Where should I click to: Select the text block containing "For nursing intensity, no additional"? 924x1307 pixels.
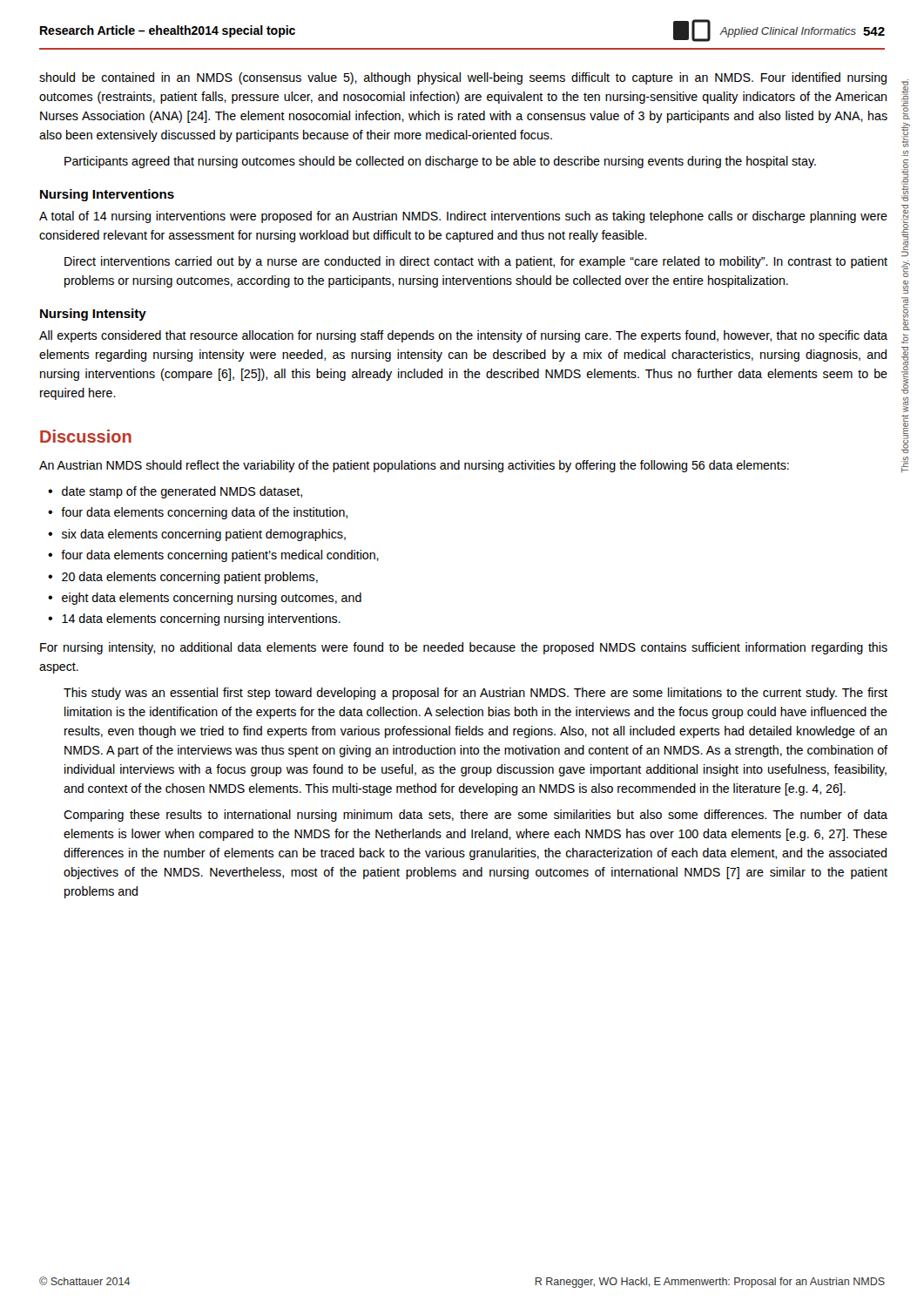[463, 657]
